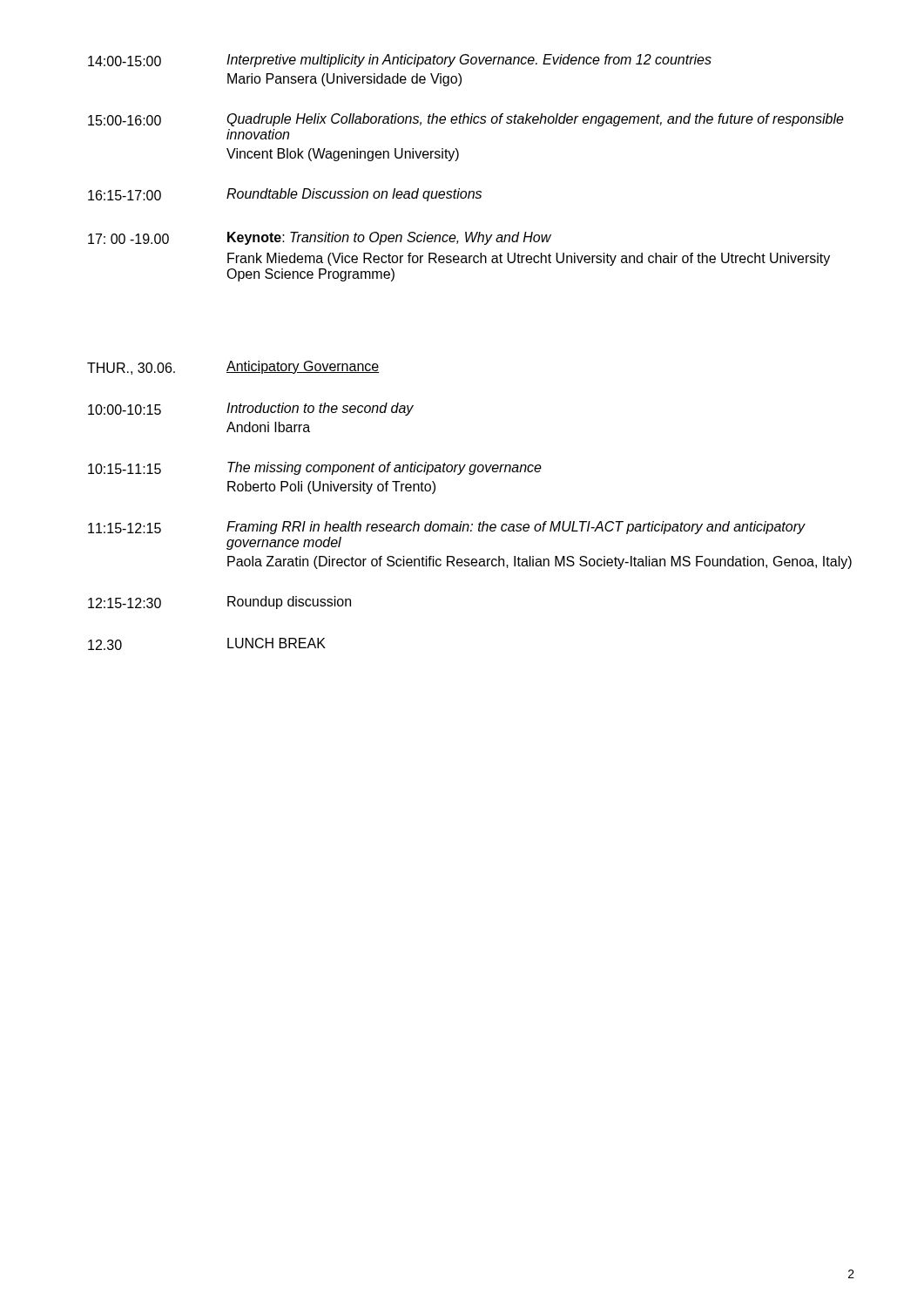924x1307 pixels.
Task: Click on the region starting "11:15-12:15 Framing RRI in health research domain:"
Action: click(x=447, y=528)
